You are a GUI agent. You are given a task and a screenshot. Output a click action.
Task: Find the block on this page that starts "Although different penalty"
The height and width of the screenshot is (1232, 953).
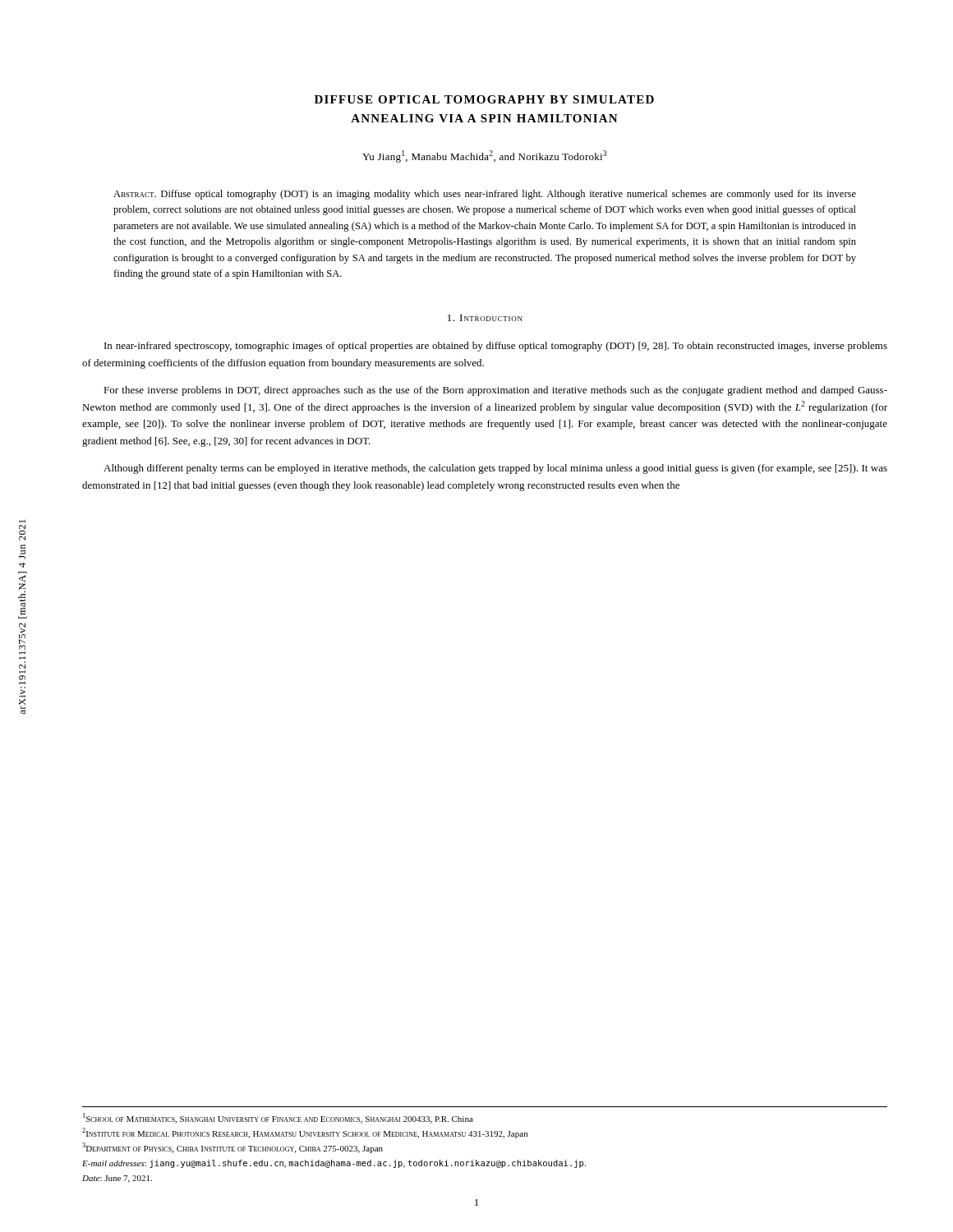click(485, 477)
